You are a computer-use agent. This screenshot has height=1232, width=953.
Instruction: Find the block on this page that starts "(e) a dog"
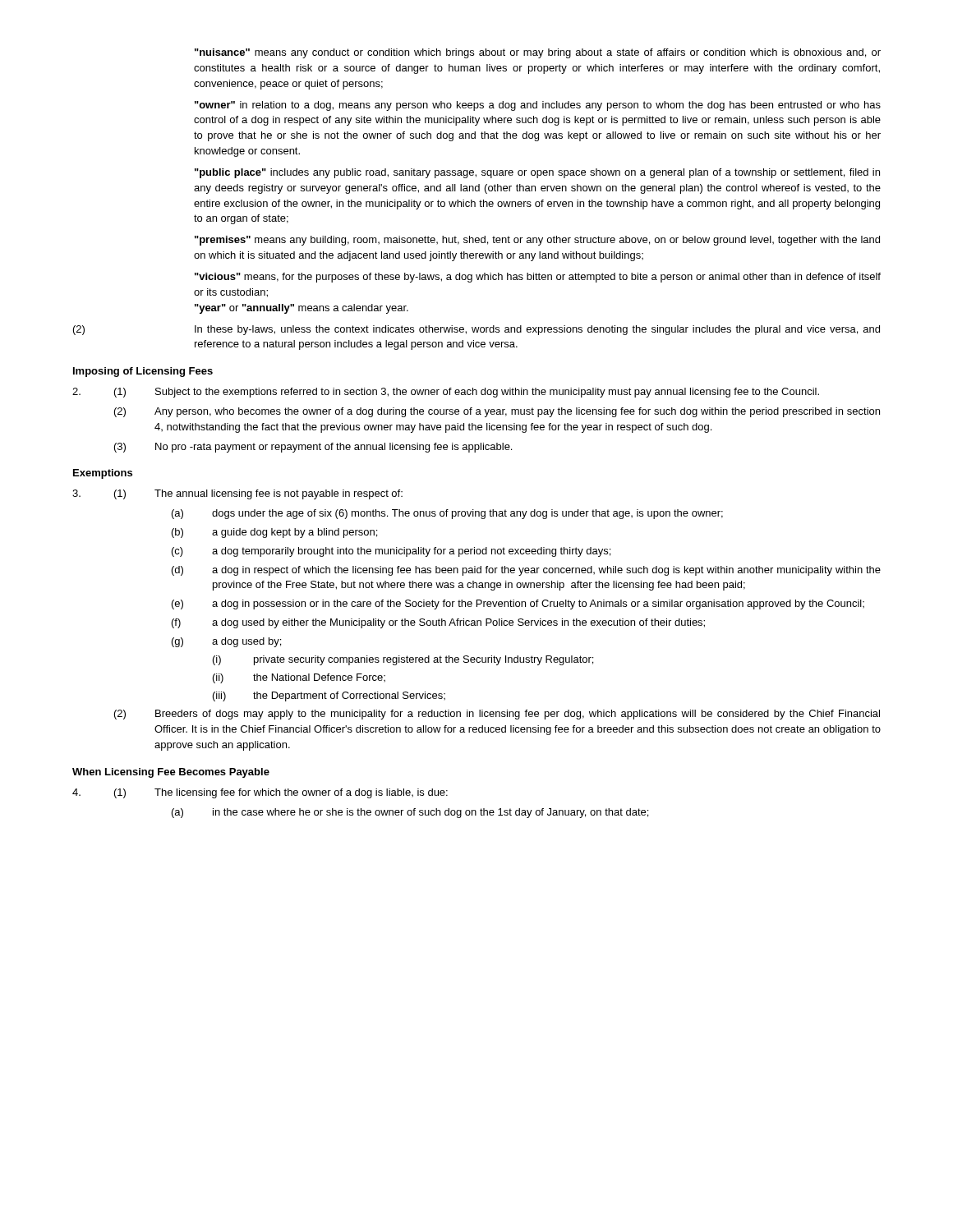(476, 604)
